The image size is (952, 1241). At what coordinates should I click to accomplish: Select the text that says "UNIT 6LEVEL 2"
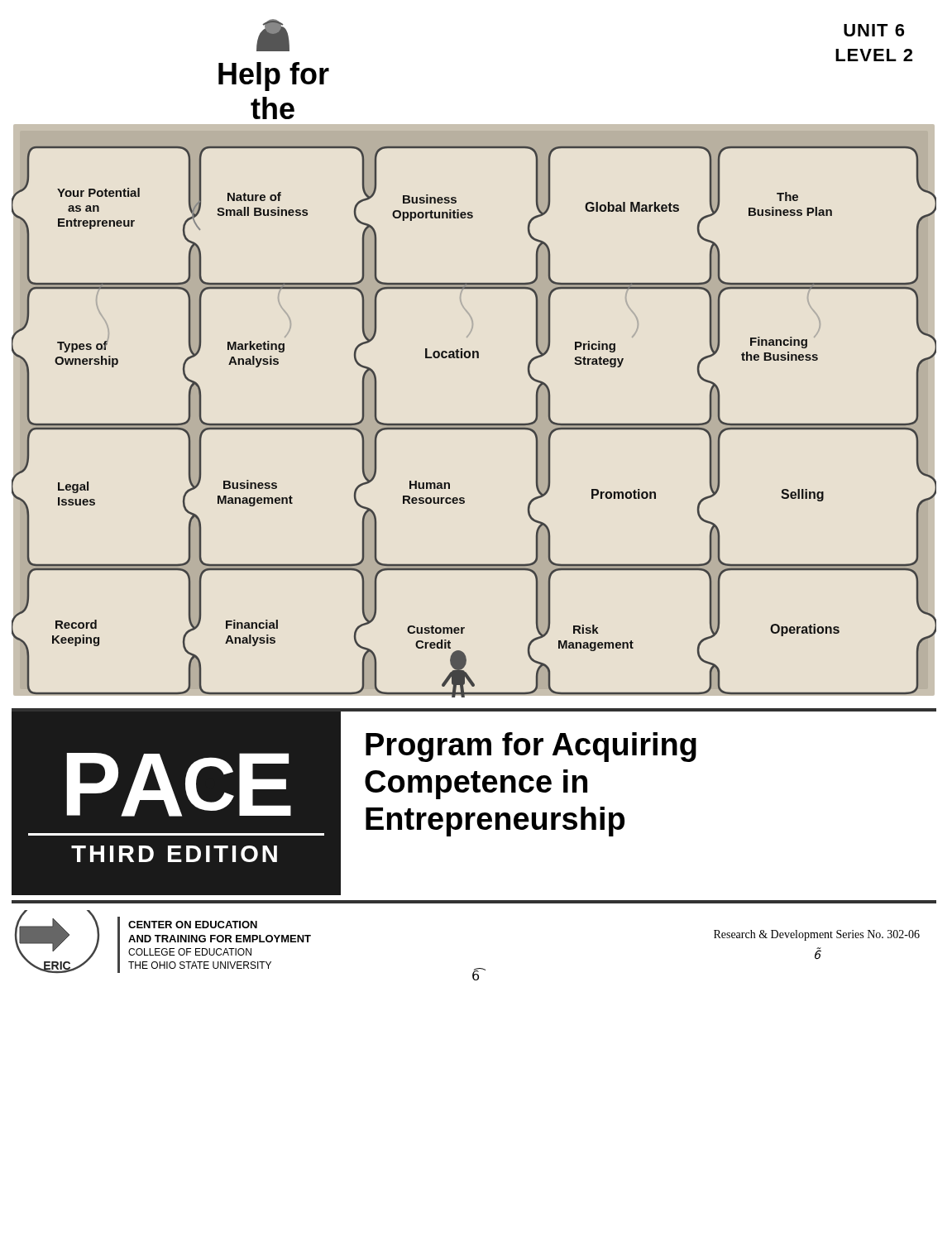coord(874,43)
